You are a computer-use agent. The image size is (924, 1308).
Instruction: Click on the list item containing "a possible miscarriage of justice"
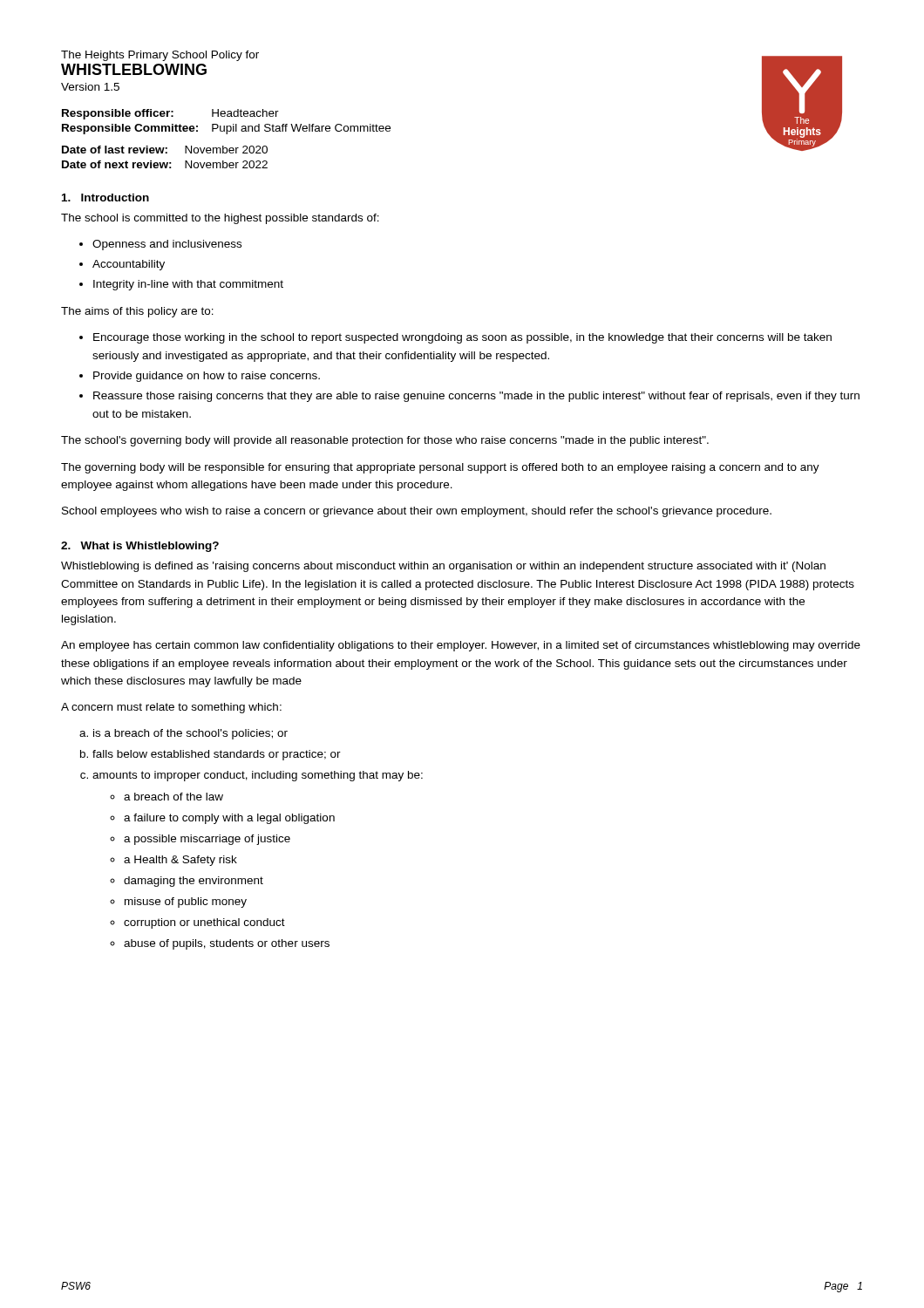point(207,839)
